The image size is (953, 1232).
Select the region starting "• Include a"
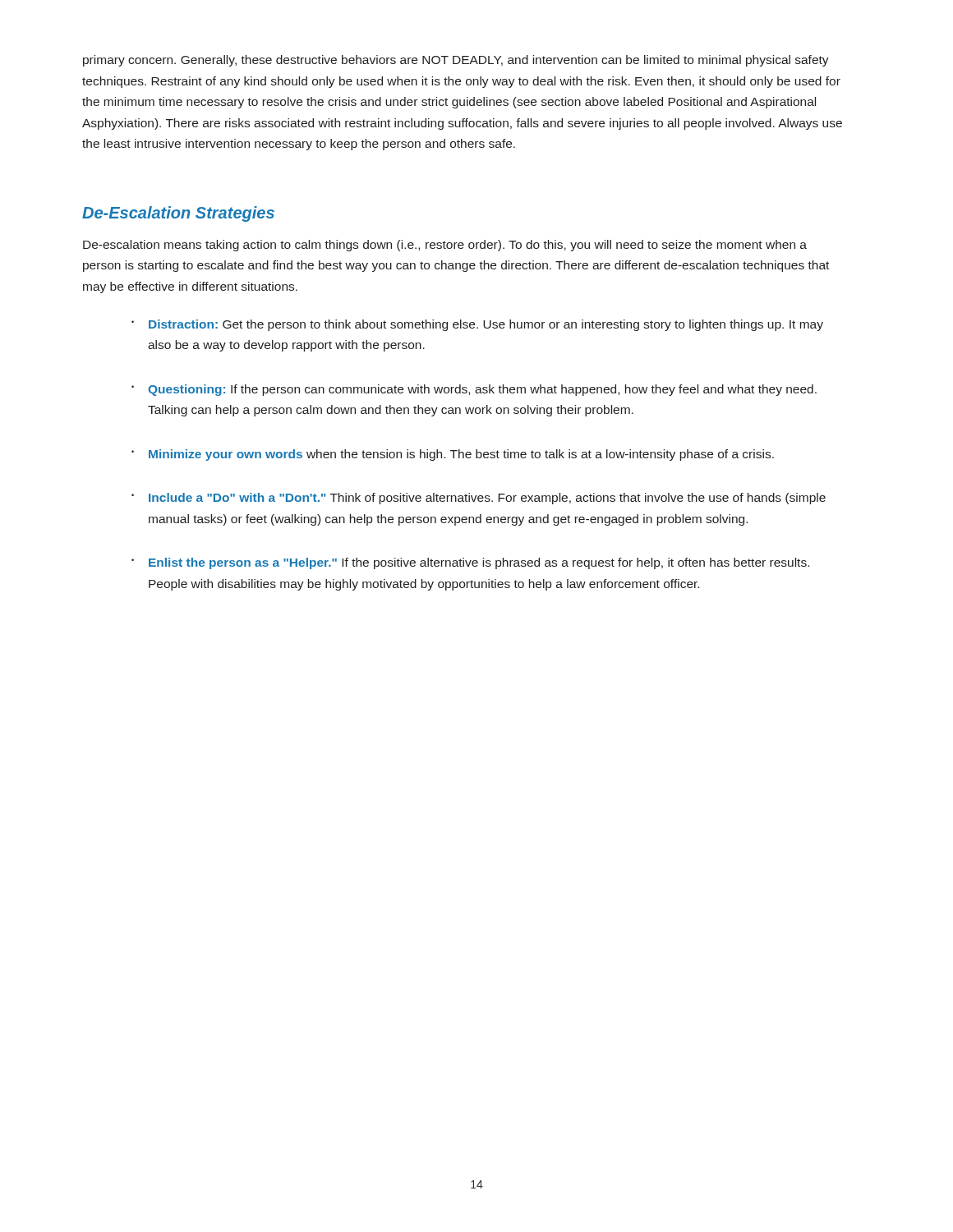click(x=489, y=508)
